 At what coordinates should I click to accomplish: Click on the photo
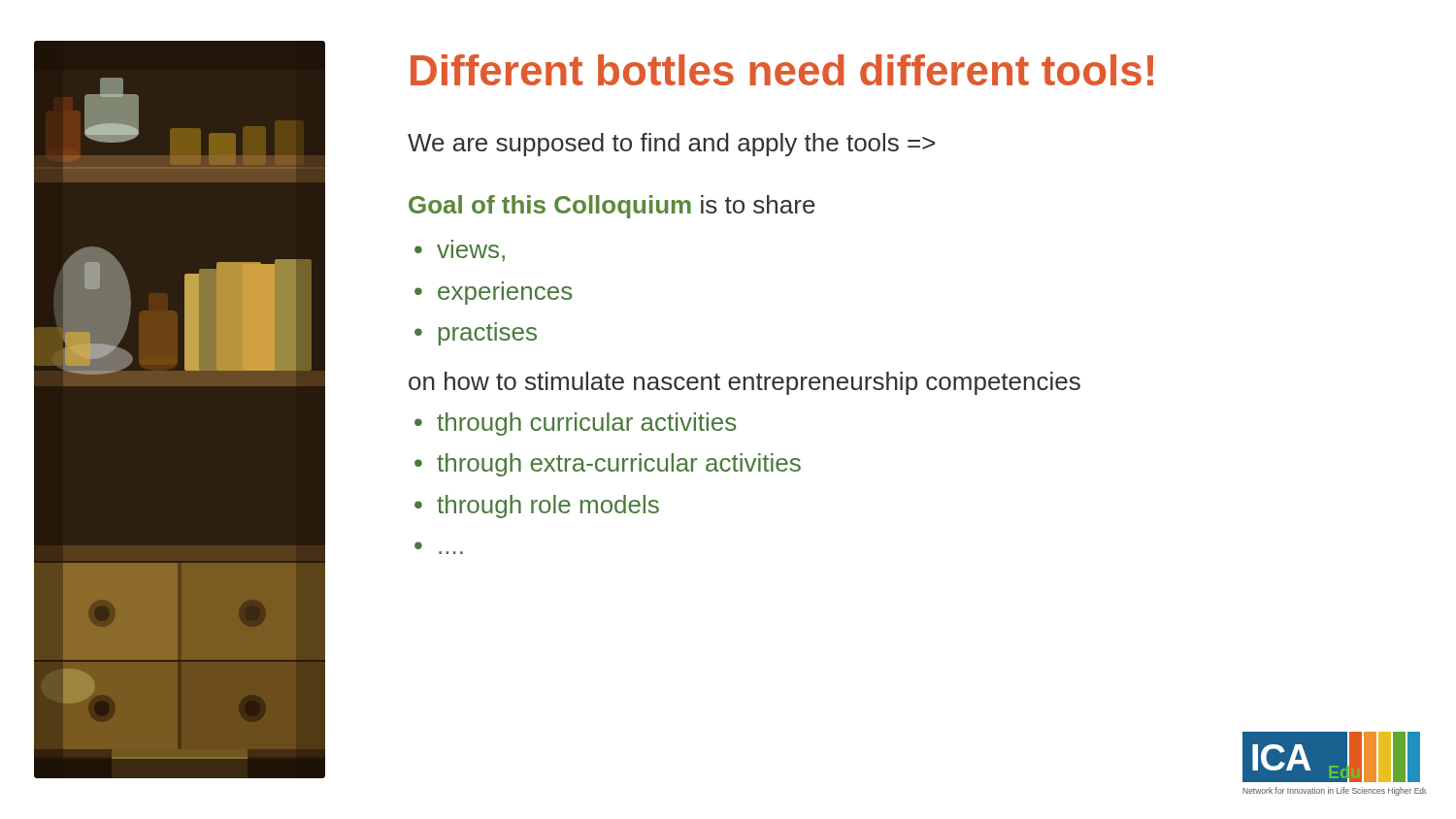(180, 410)
